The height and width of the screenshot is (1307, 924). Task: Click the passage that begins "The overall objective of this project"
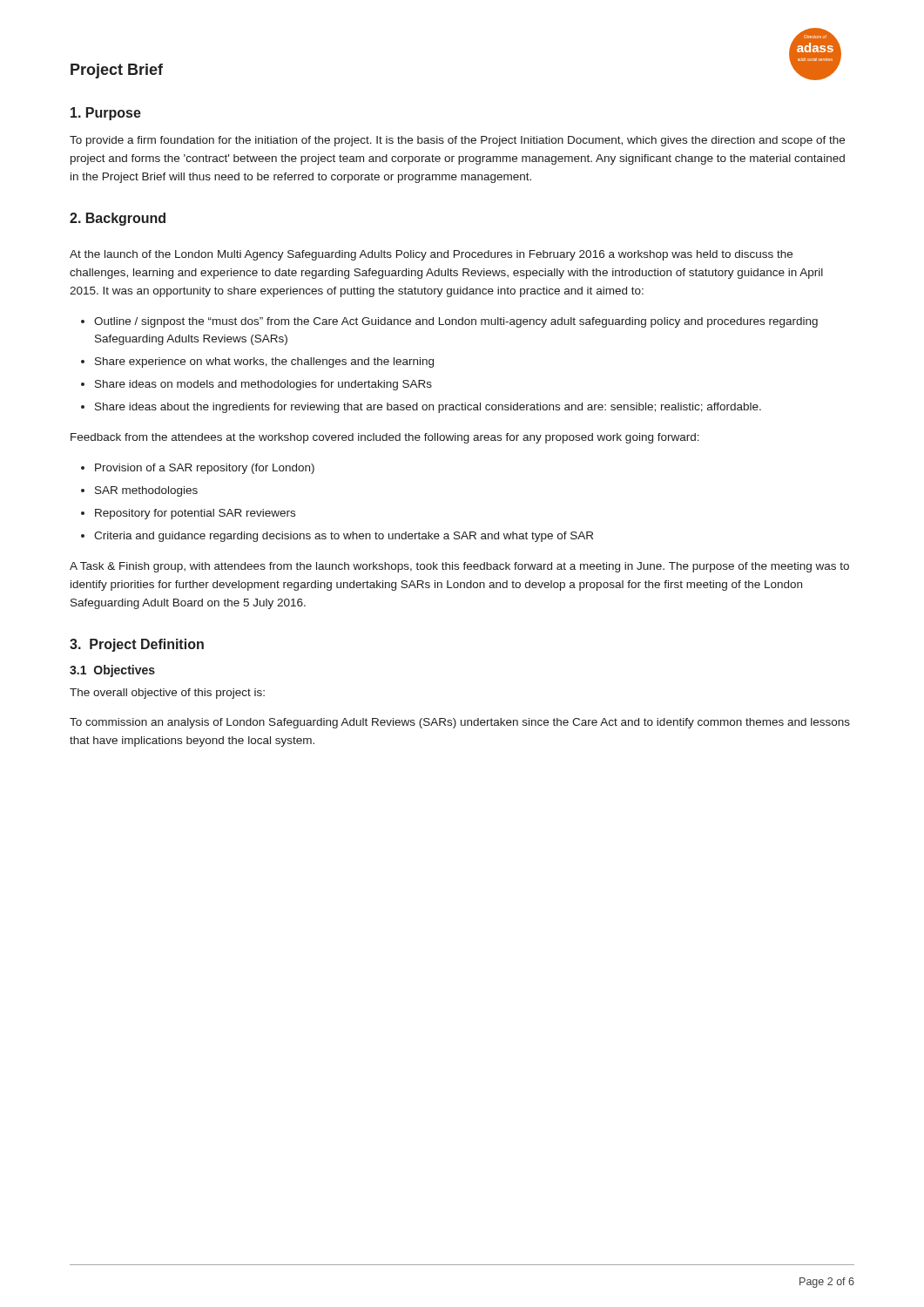click(x=168, y=692)
